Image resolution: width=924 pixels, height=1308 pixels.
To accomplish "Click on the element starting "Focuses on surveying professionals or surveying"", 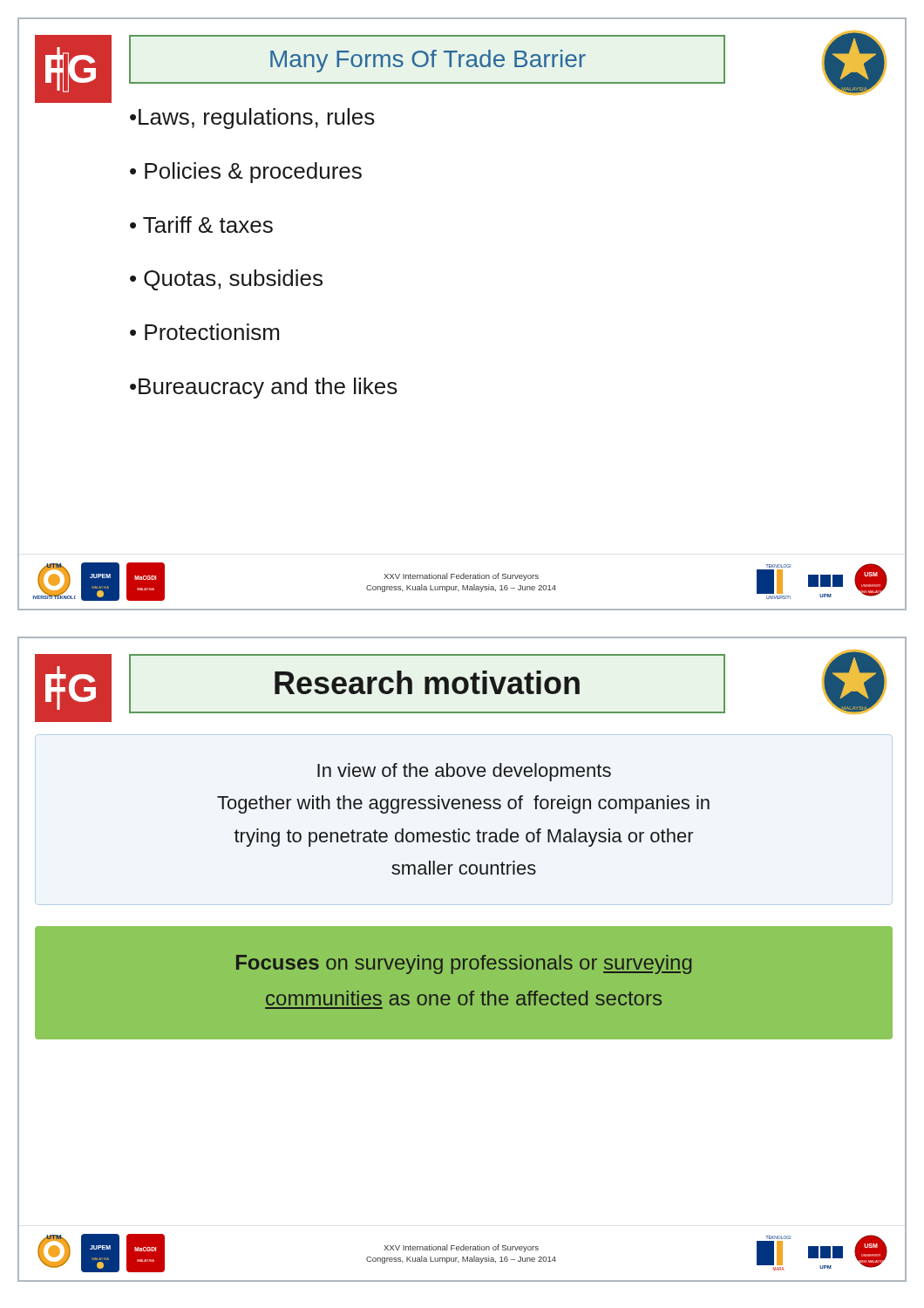I will 464,981.
